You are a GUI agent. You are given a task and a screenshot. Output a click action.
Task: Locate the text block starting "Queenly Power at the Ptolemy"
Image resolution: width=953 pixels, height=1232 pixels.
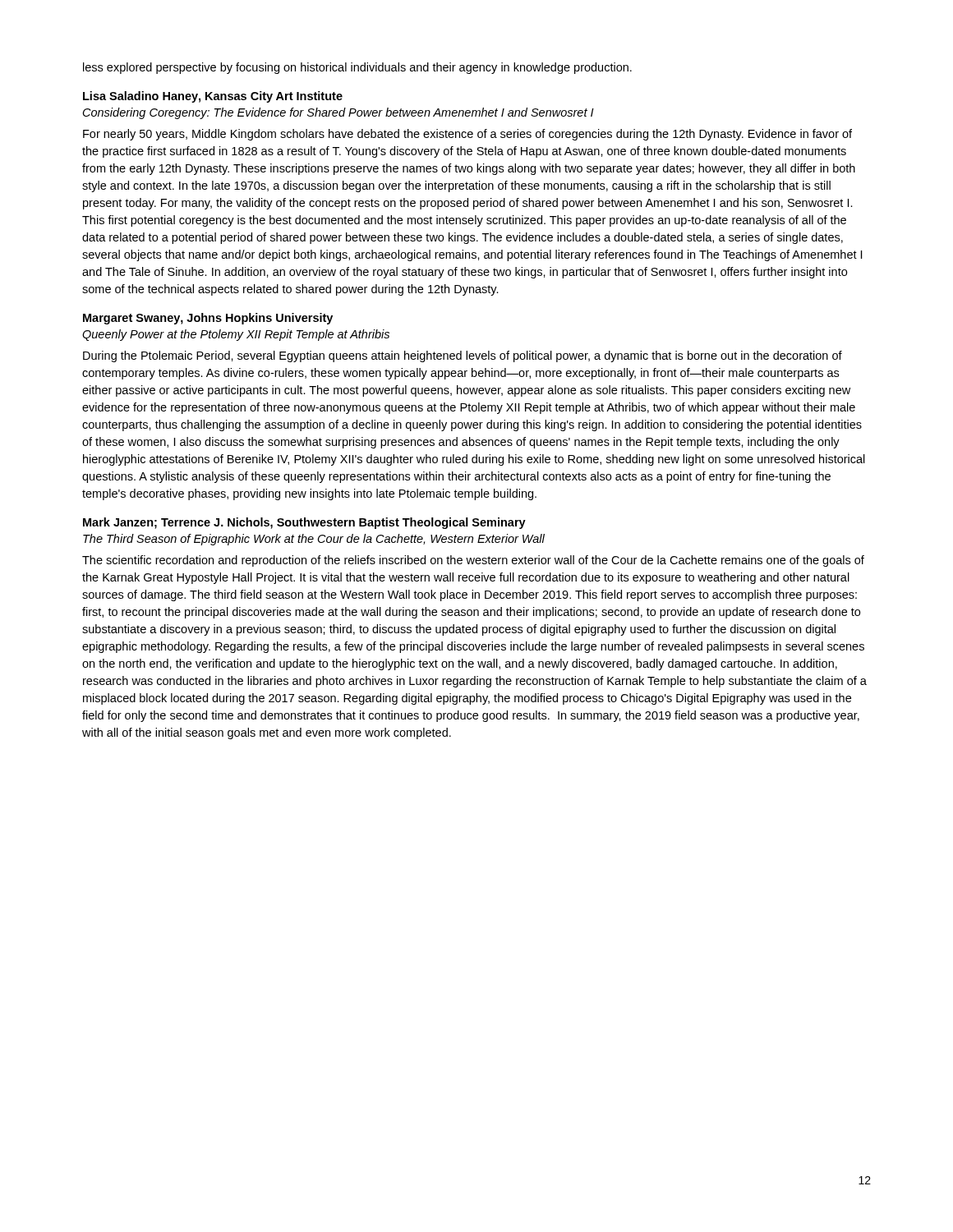tap(236, 334)
